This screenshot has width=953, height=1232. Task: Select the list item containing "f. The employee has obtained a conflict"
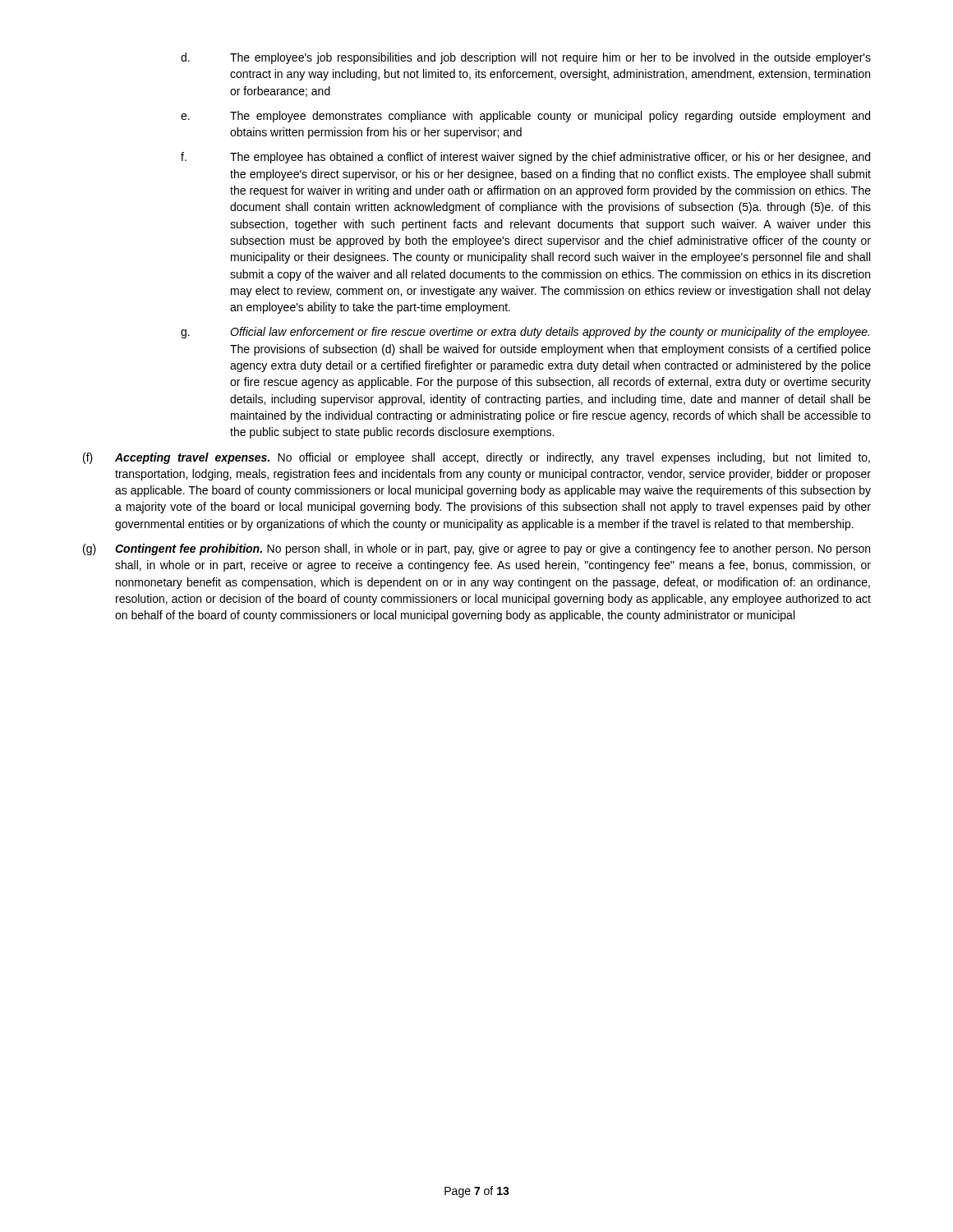(526, 232)
